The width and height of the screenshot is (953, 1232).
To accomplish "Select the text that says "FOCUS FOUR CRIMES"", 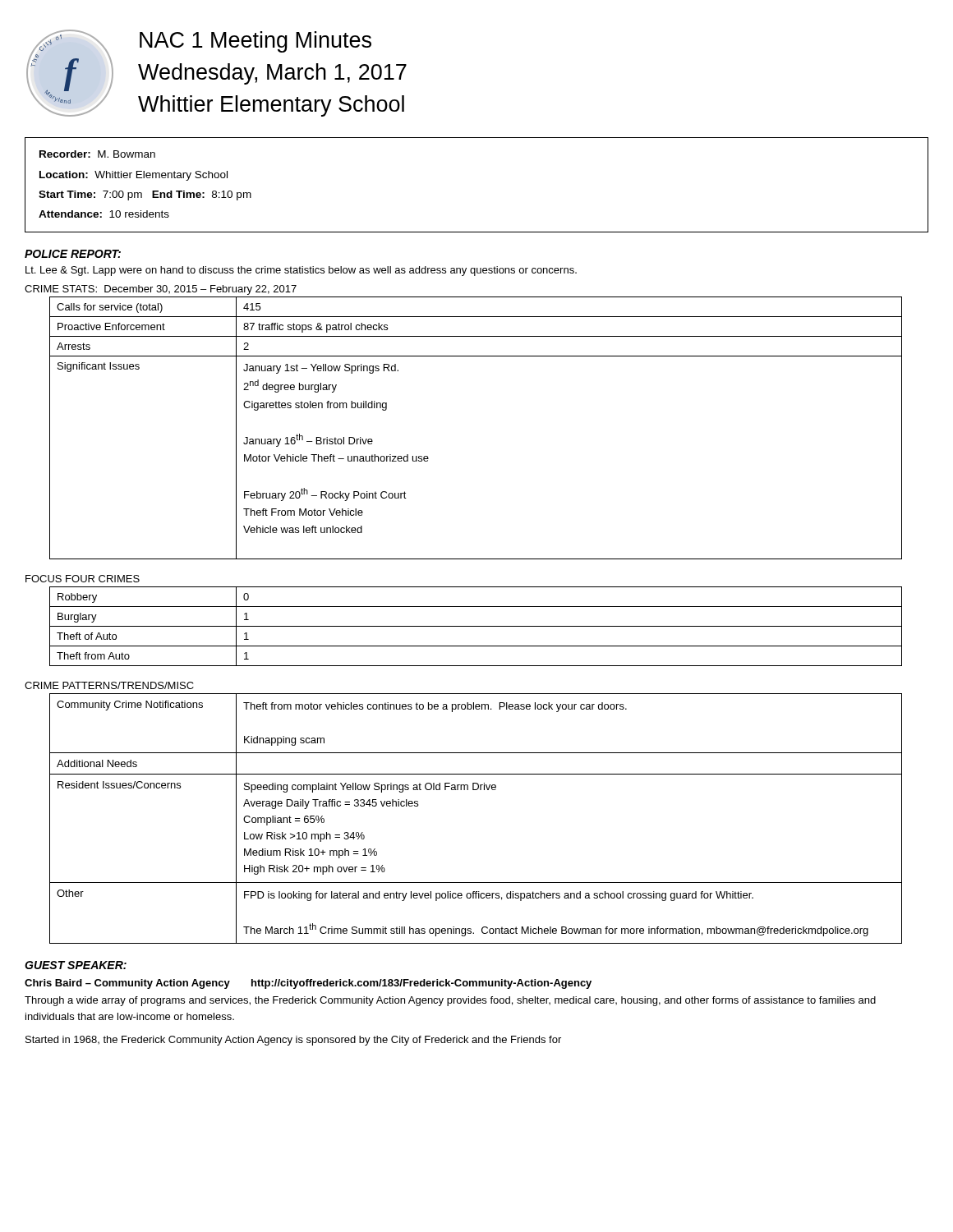I will pos(82,579).
